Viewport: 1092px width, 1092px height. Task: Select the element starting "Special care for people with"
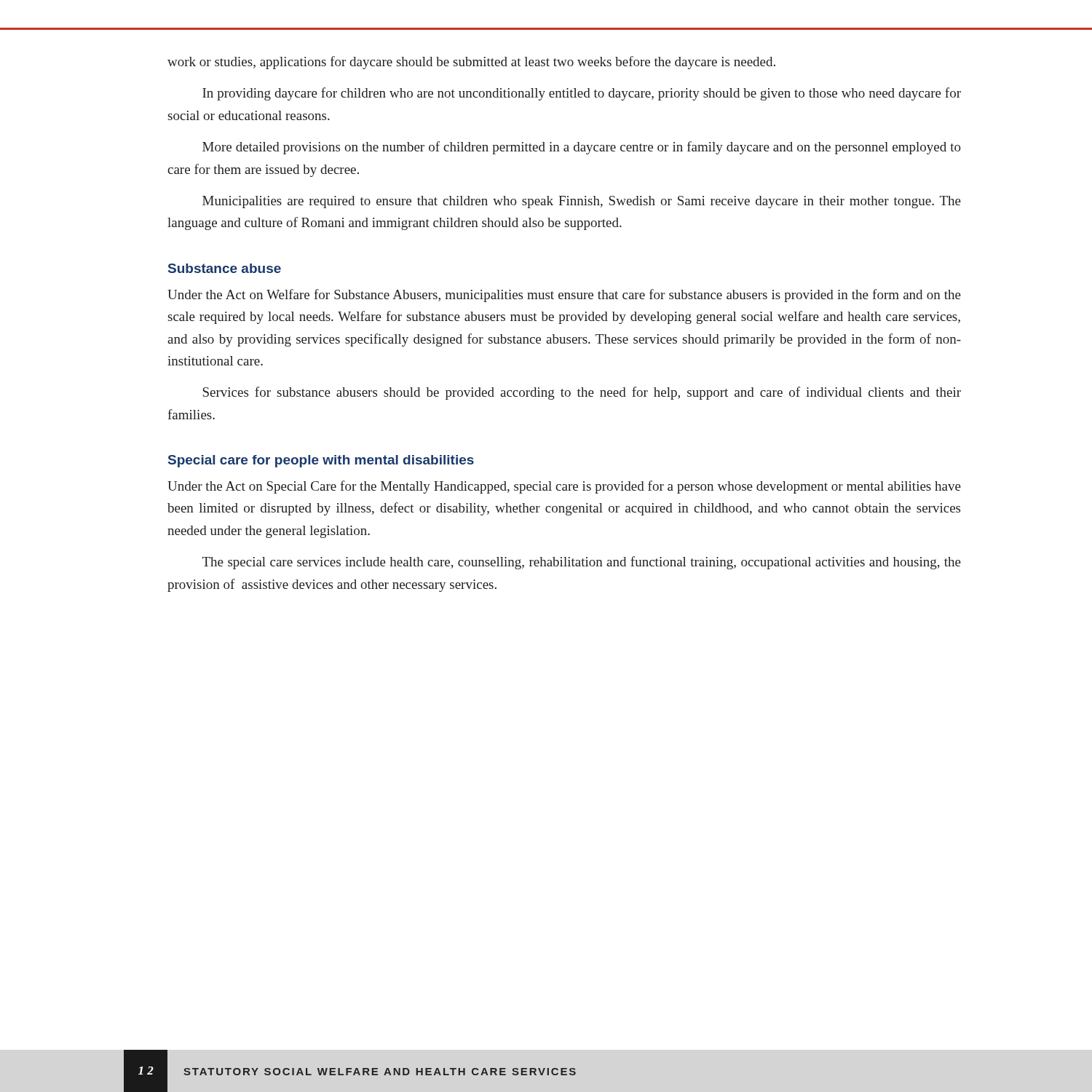[321, 460]
